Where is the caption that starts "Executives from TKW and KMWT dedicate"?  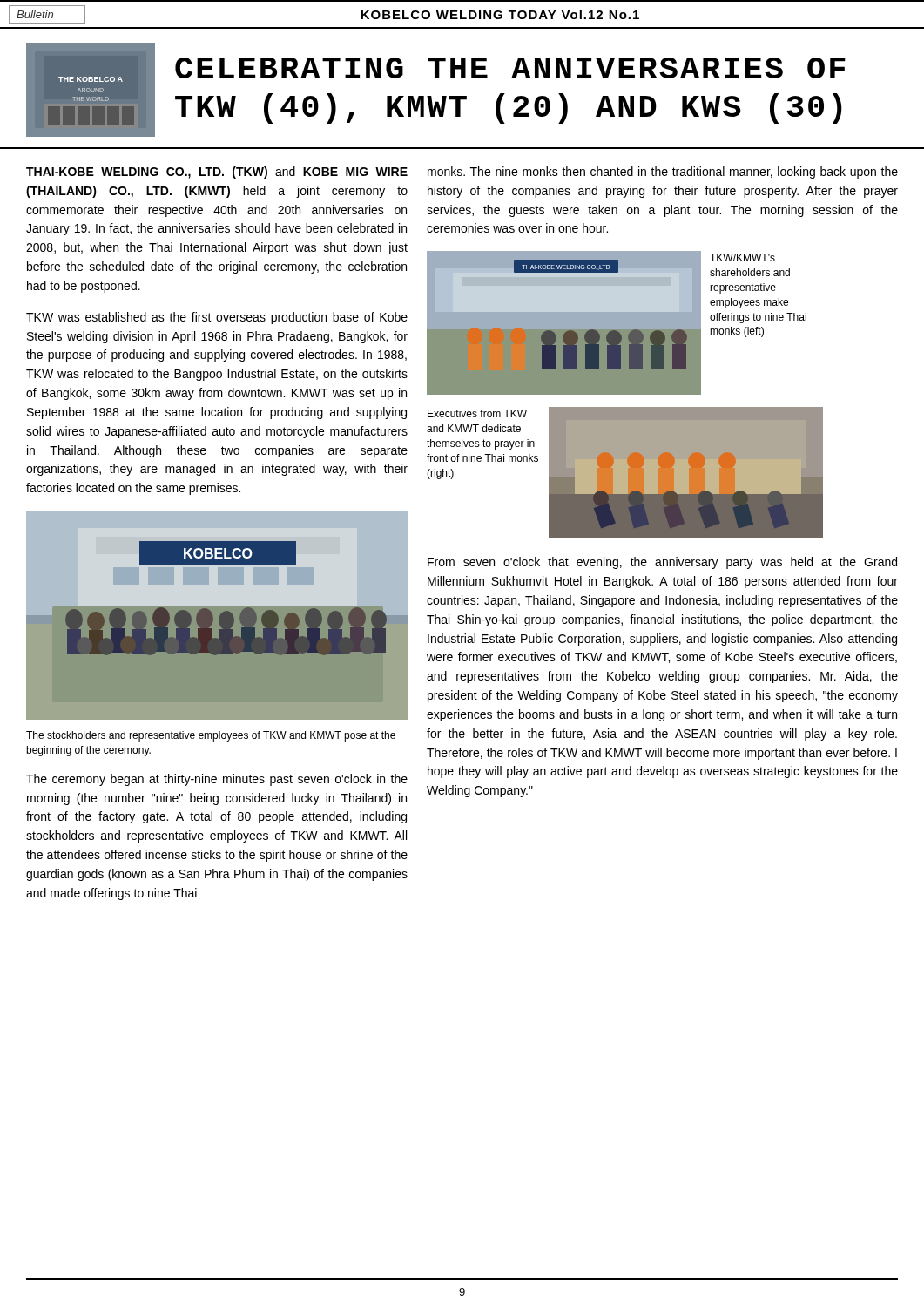tap(483, 443)
